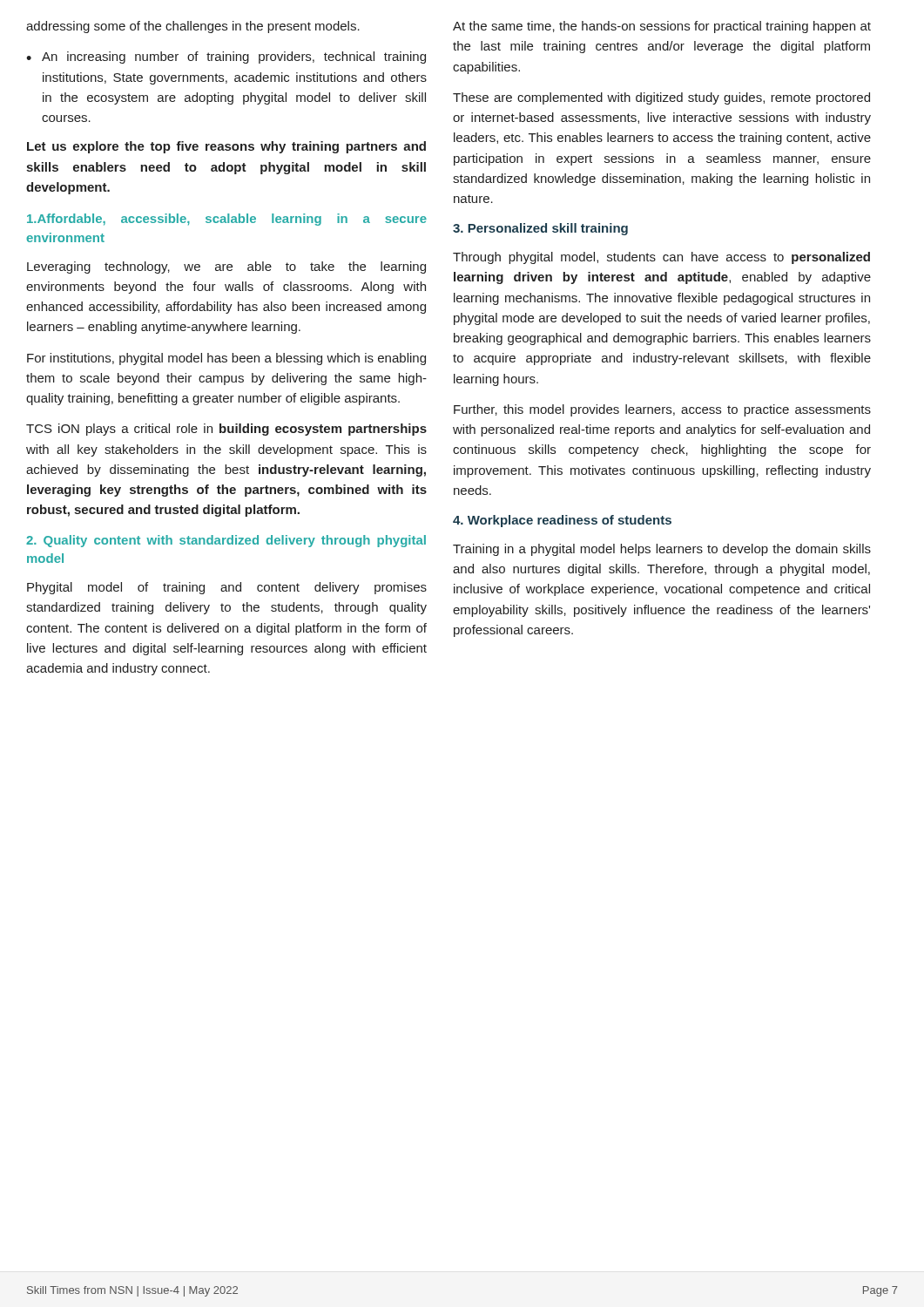Find the text block containing "At the same time,"

tap(662, 46)
